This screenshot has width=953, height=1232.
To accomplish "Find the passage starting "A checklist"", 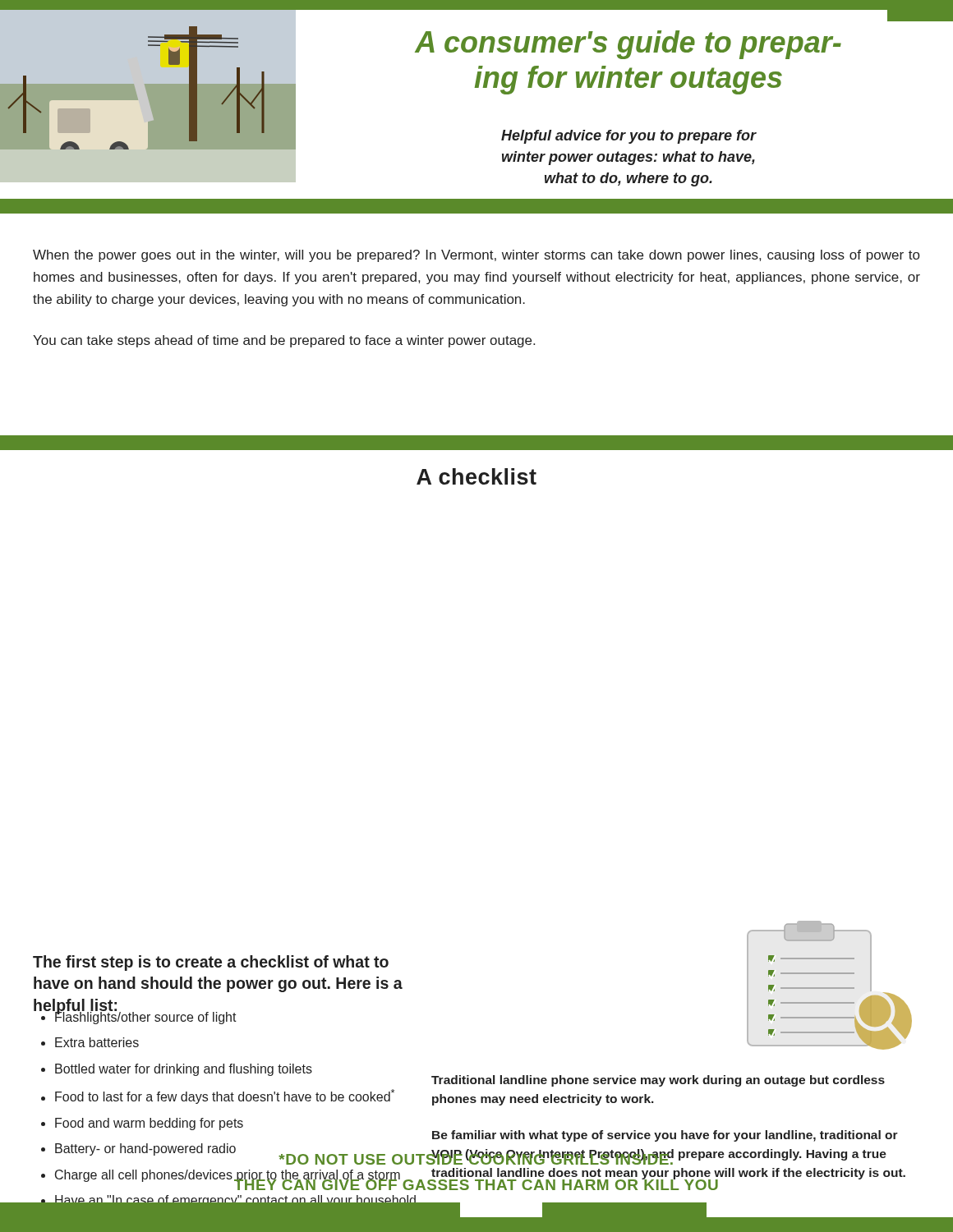I will coord(476,477).
